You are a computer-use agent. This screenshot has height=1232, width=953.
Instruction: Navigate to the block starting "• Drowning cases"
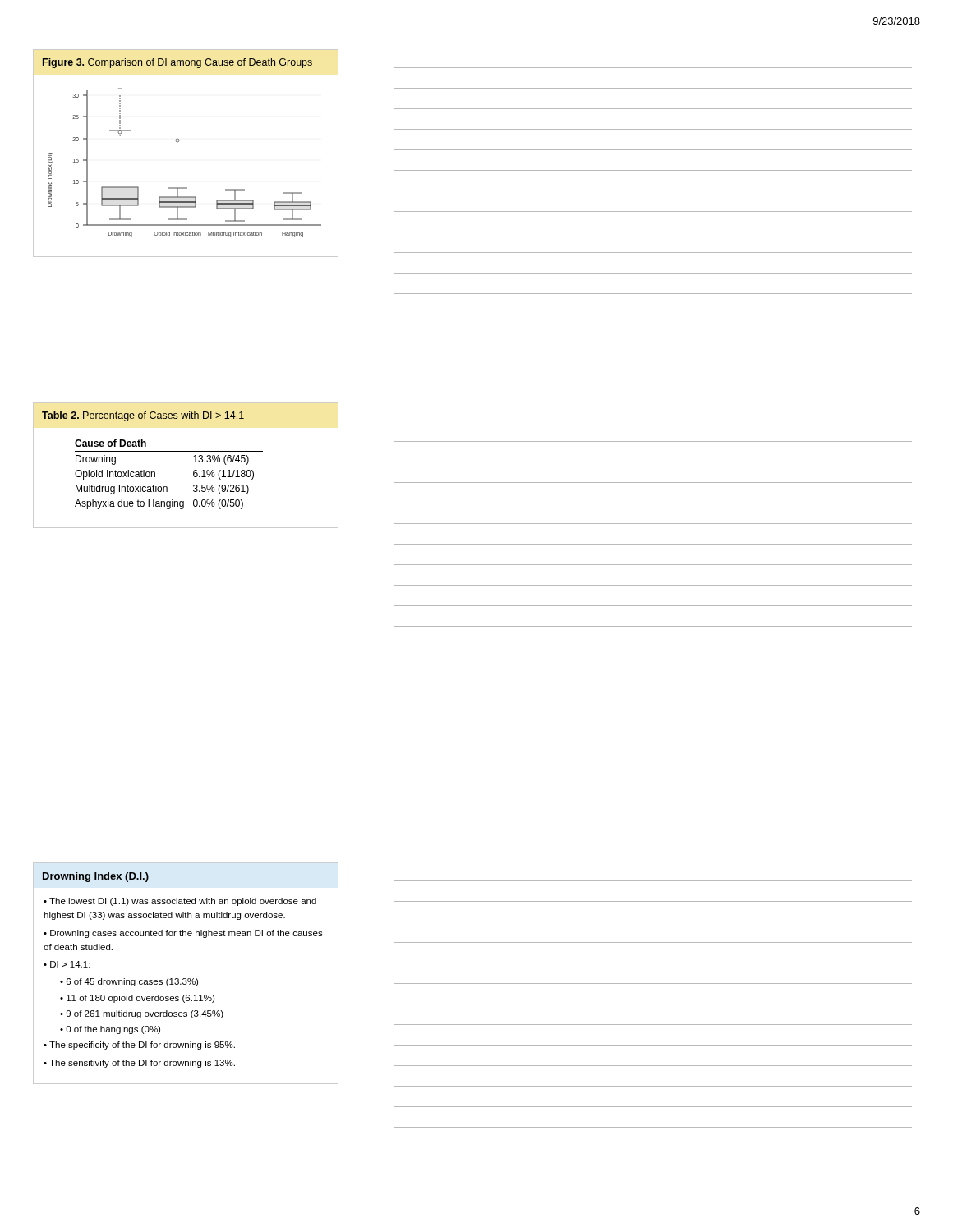tap(183, 940)
